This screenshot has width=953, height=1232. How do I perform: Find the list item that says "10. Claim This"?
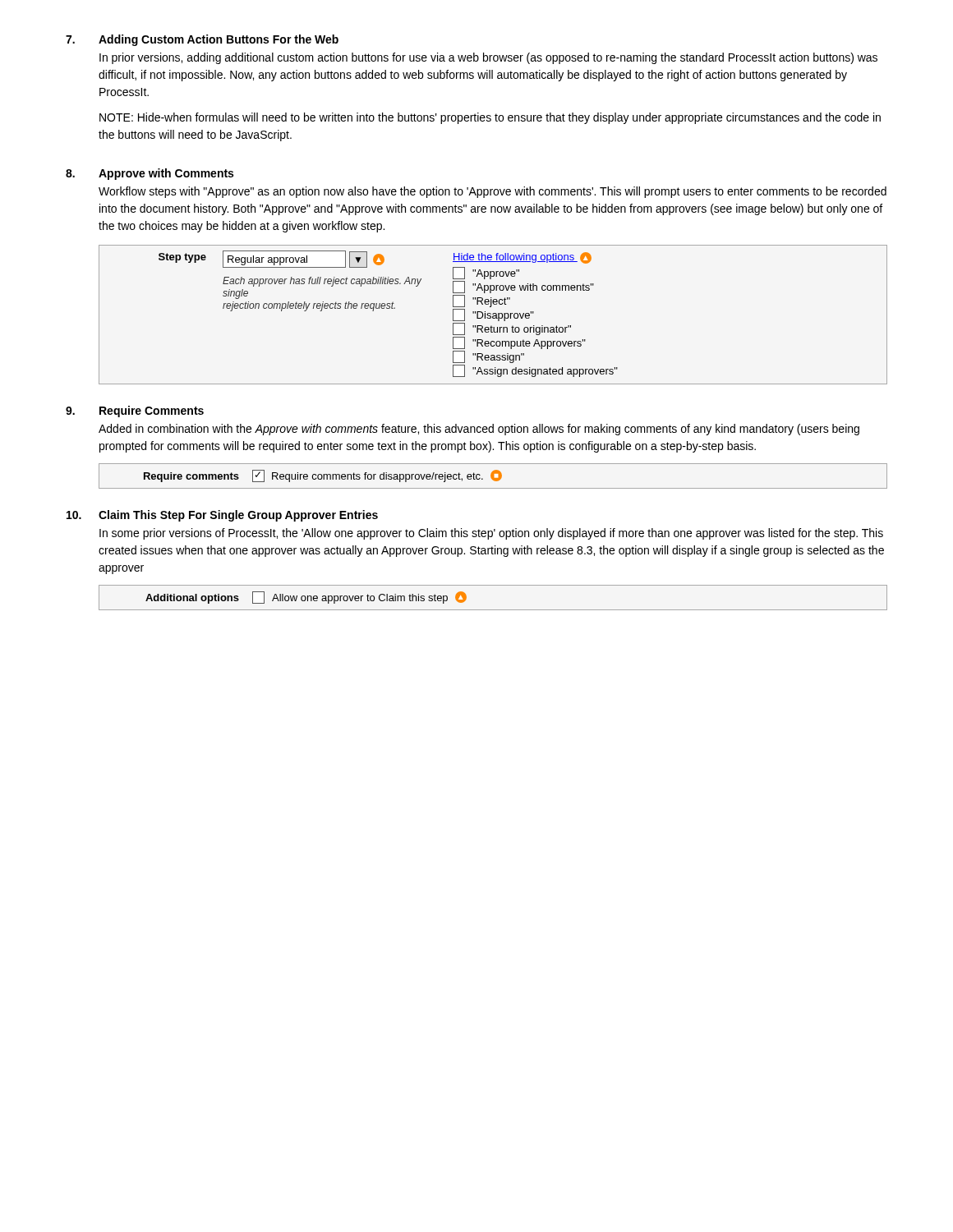476,561
